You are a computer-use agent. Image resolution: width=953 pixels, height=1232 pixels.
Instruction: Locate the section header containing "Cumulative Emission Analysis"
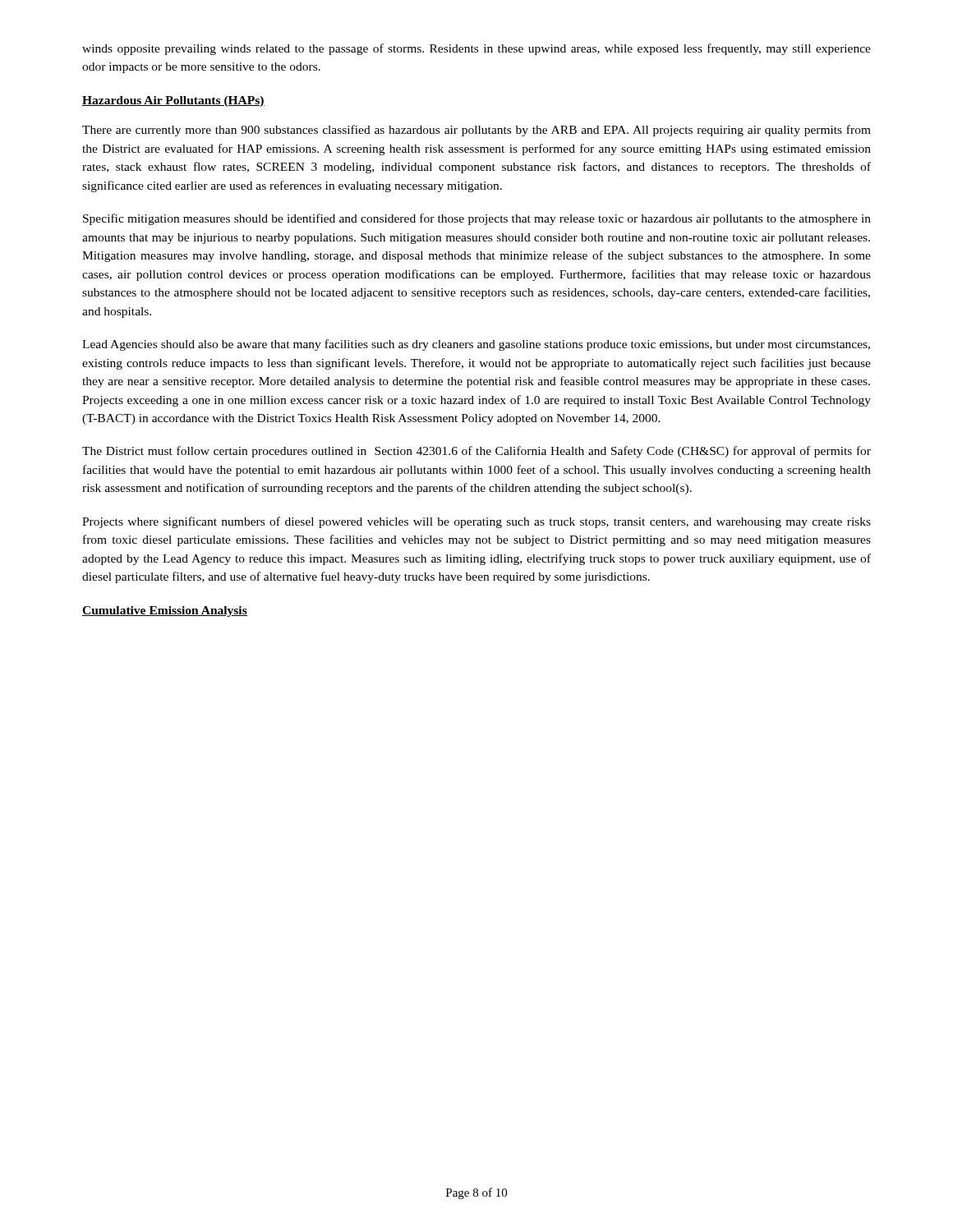165,610
